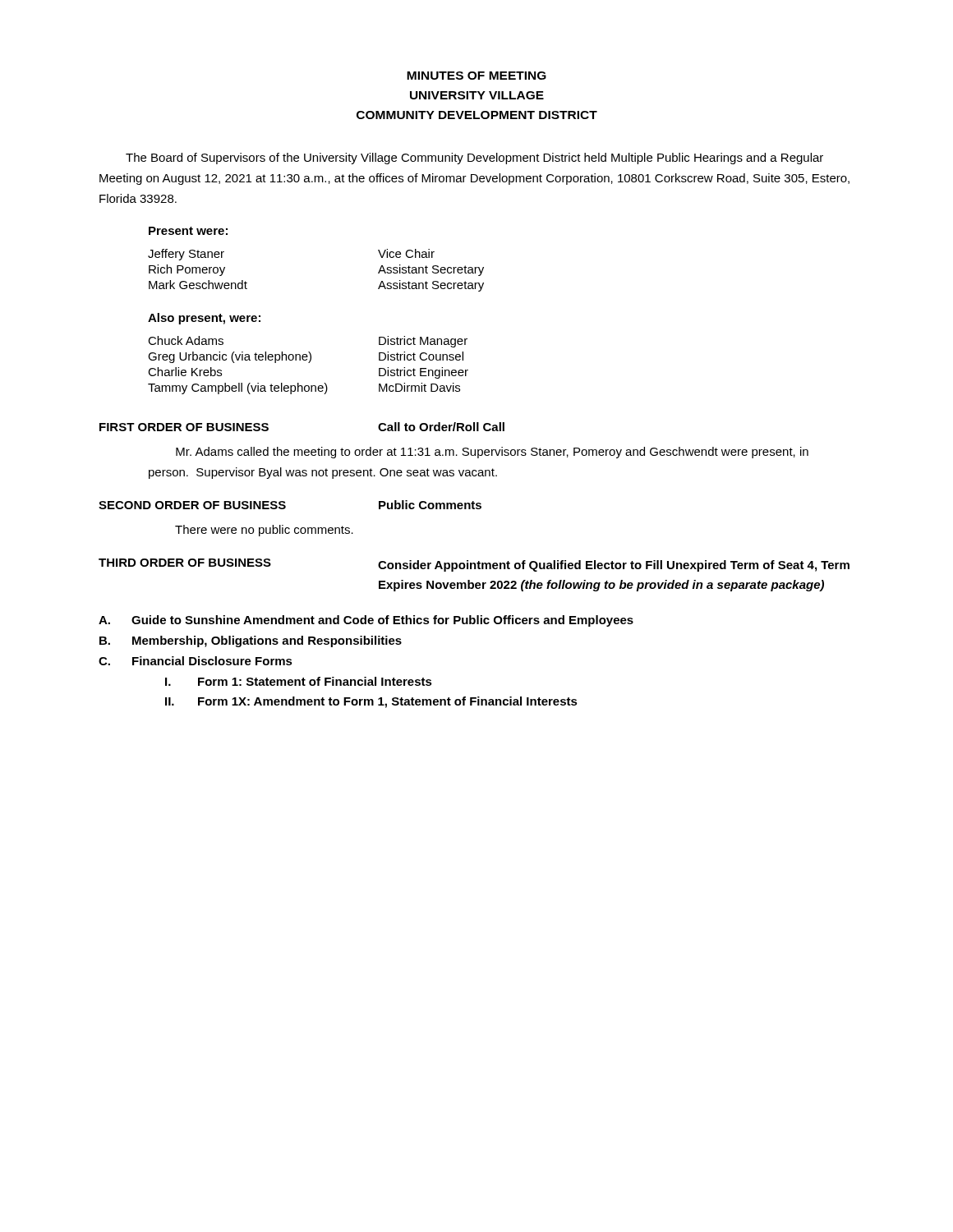Viewport: 953px width, 1232px height.
Task: Navigate to the text starting "A. Guide to Sunshine Amendment and"
Action: (476, 619)
